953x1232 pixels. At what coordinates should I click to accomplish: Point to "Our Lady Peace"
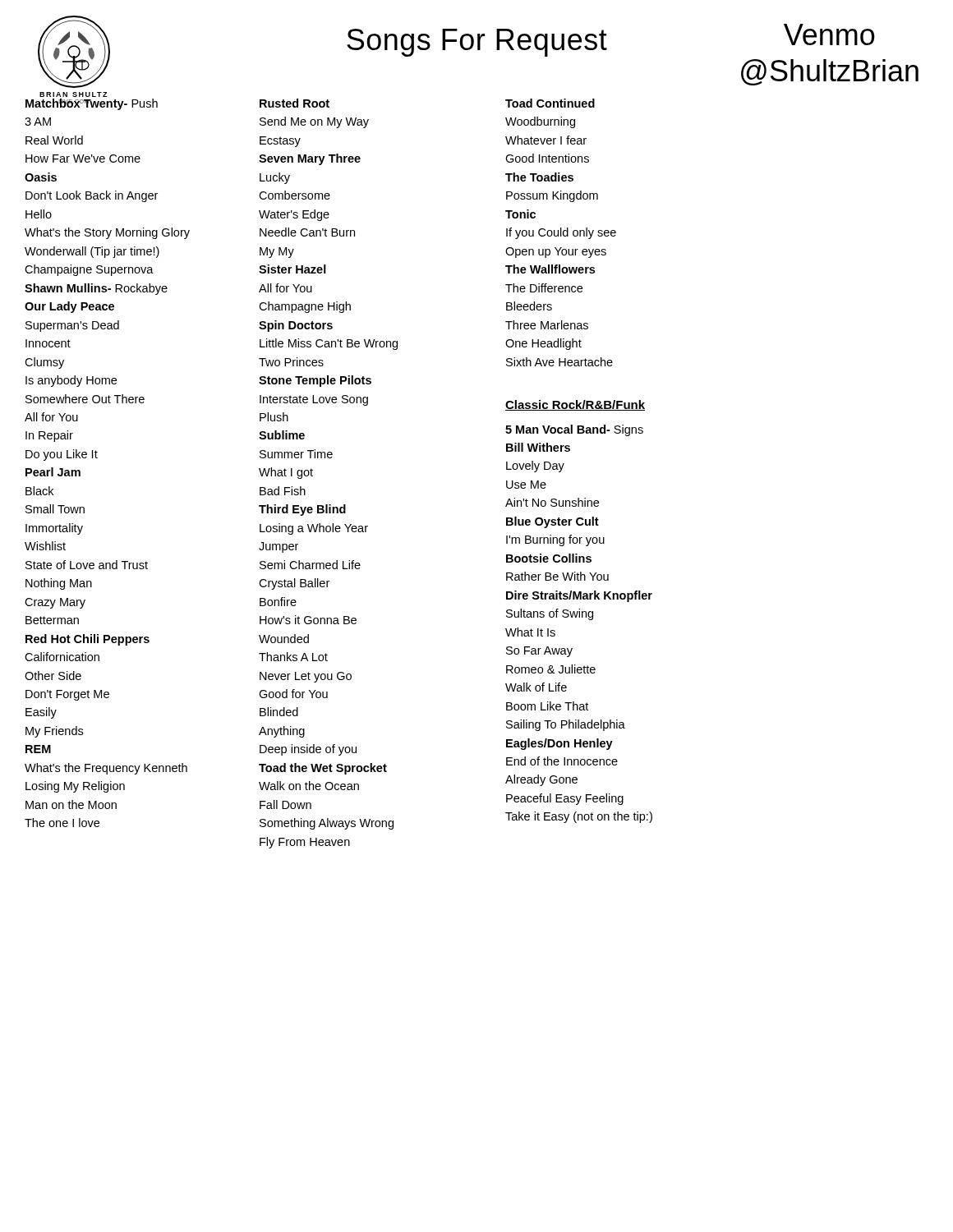(x=70, y=306)
